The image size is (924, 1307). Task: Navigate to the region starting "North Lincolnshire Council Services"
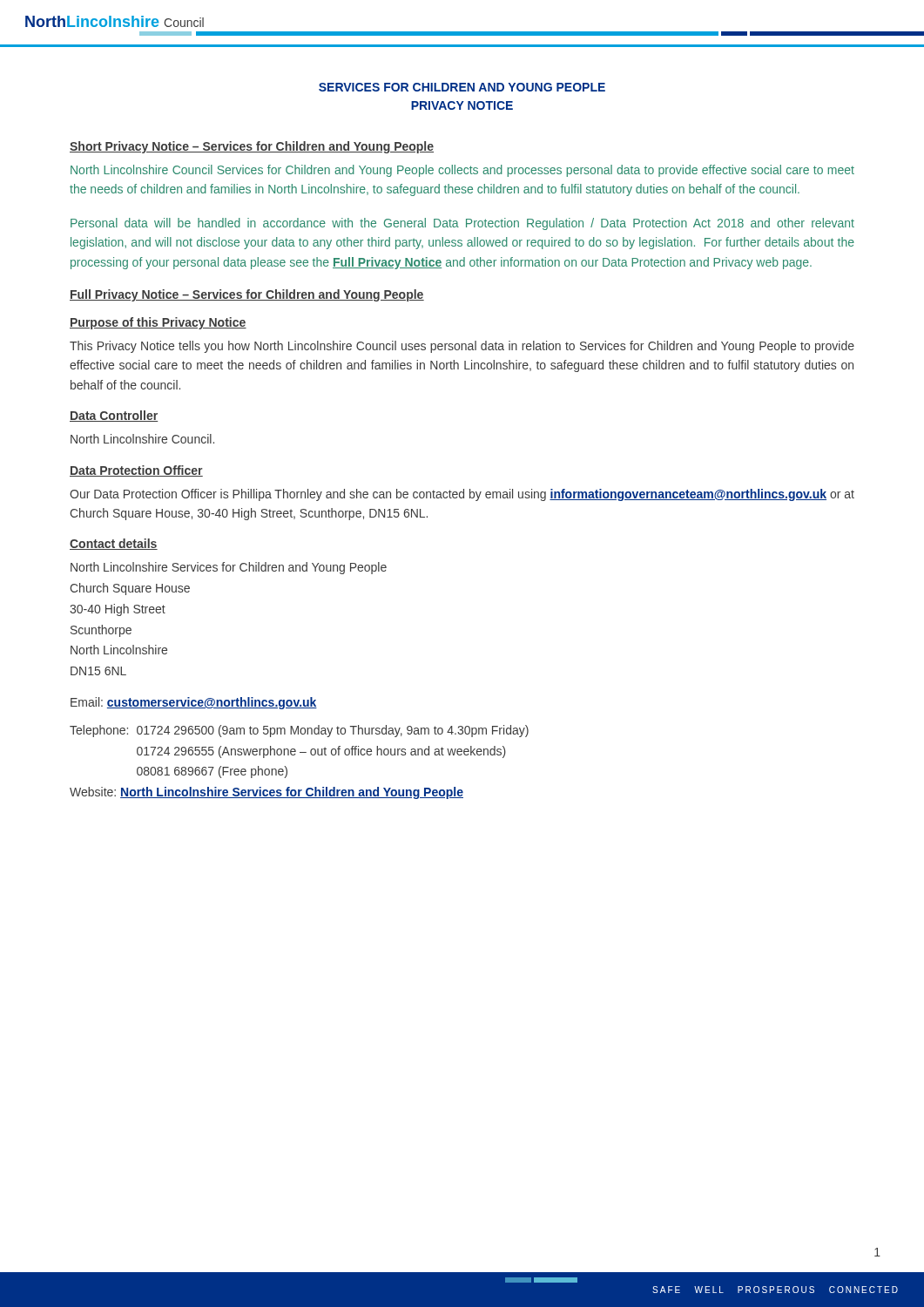tap(462, 180)
